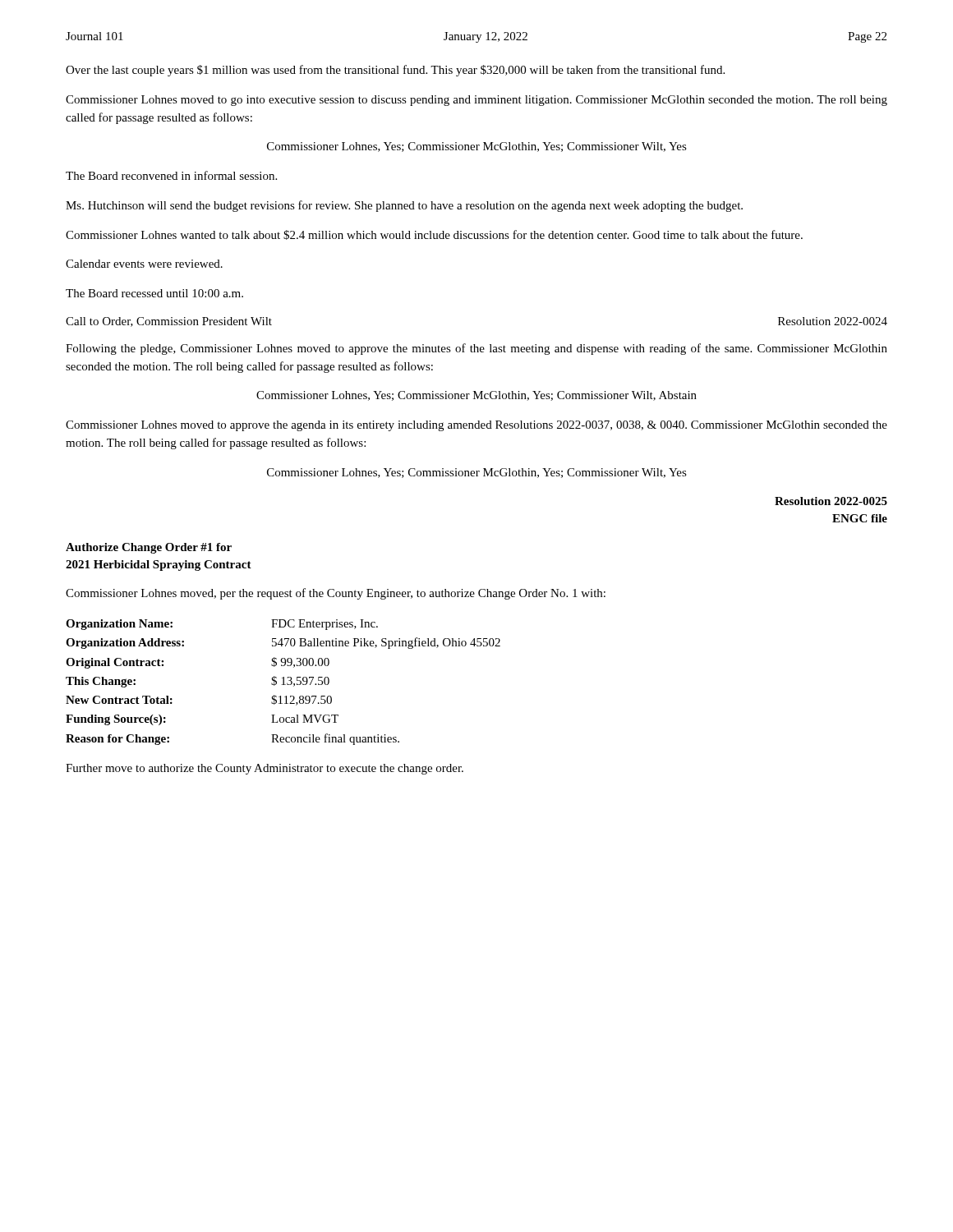This screenshot has width=953, height=1232.
Task: Where is the passage that starts "Further move to authorize the"?
Action: pos(265,769)
